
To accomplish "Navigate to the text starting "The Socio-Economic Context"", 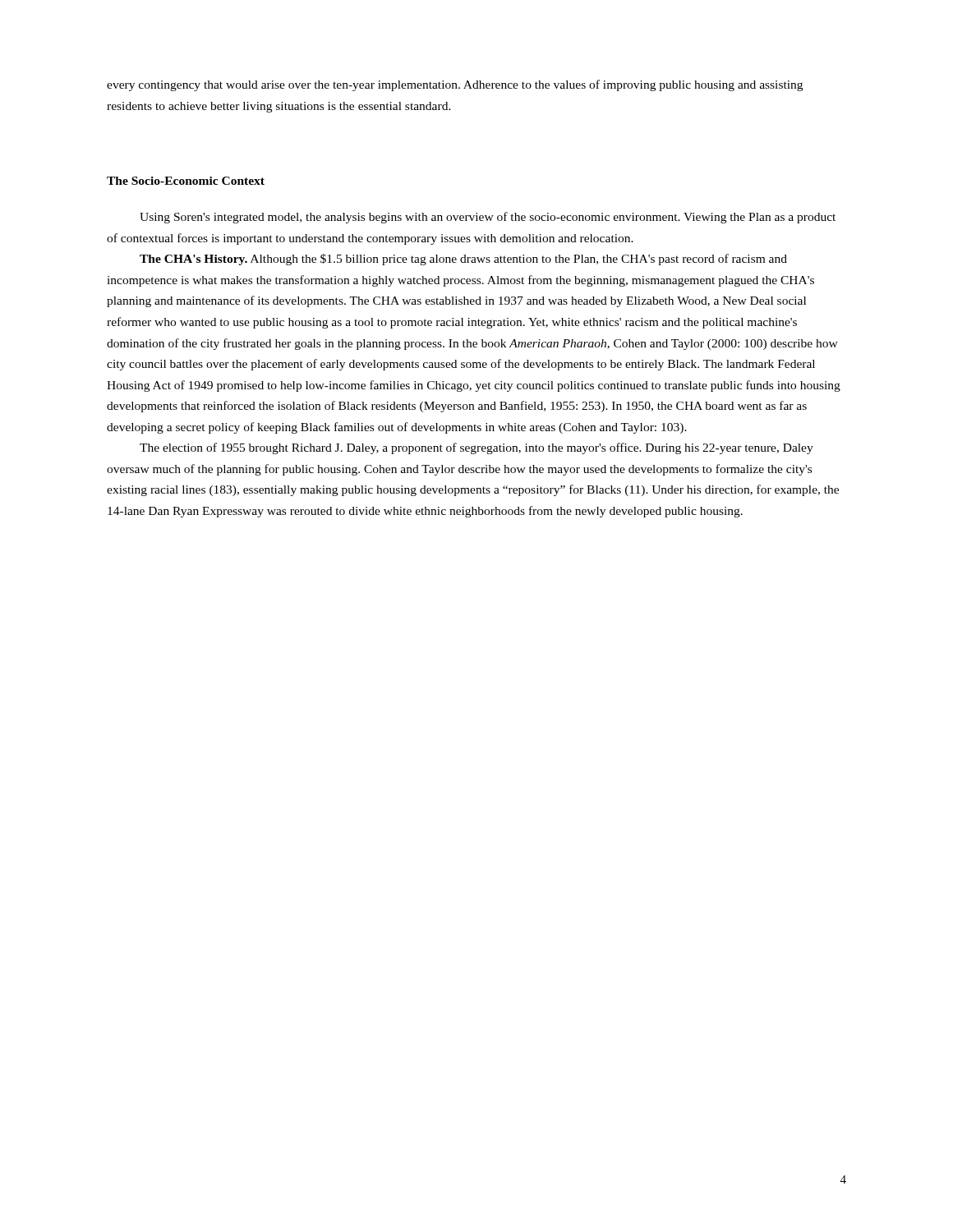I will point(186,180).
